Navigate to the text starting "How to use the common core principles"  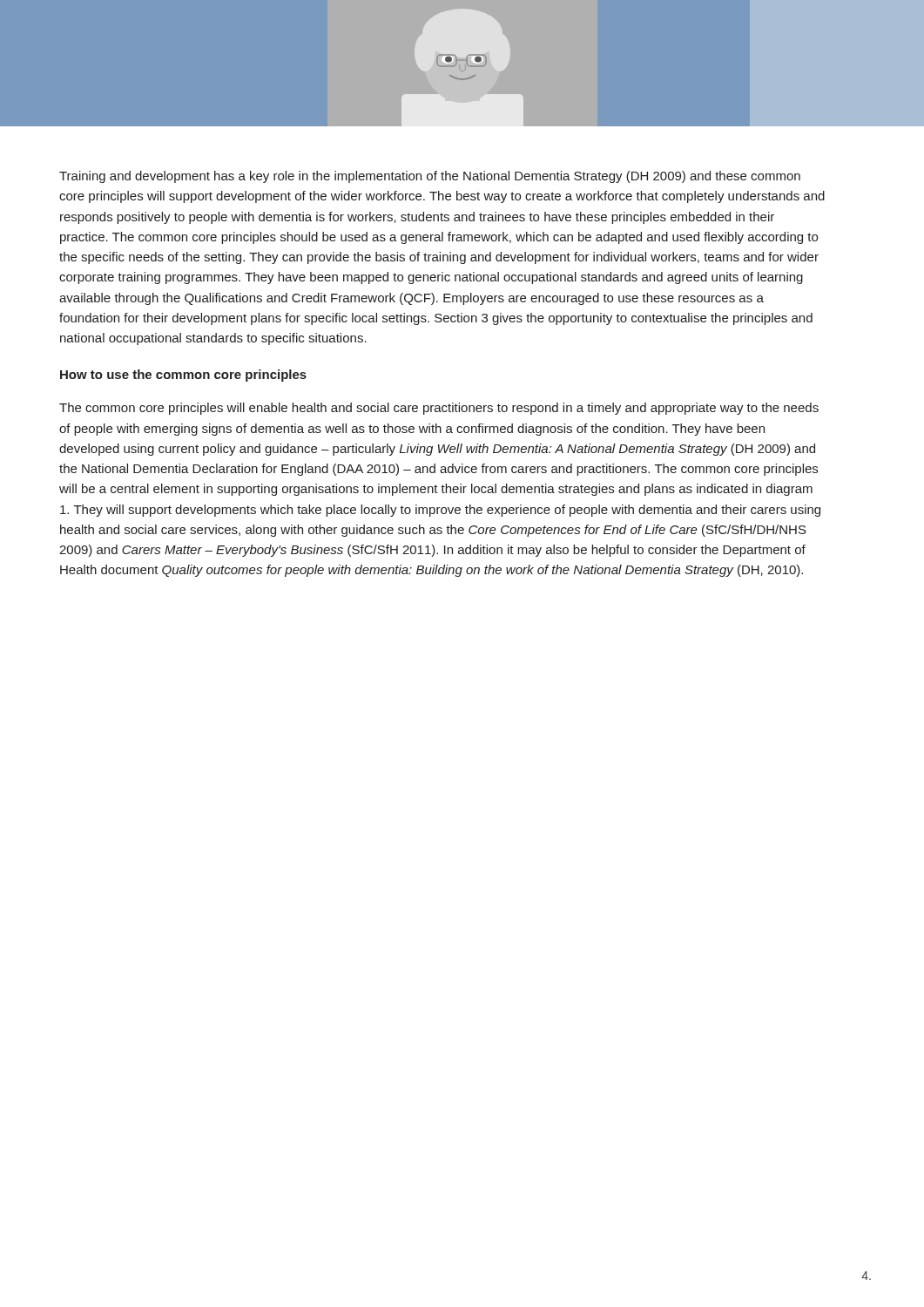pyautogui.click(x=183, y=374)
